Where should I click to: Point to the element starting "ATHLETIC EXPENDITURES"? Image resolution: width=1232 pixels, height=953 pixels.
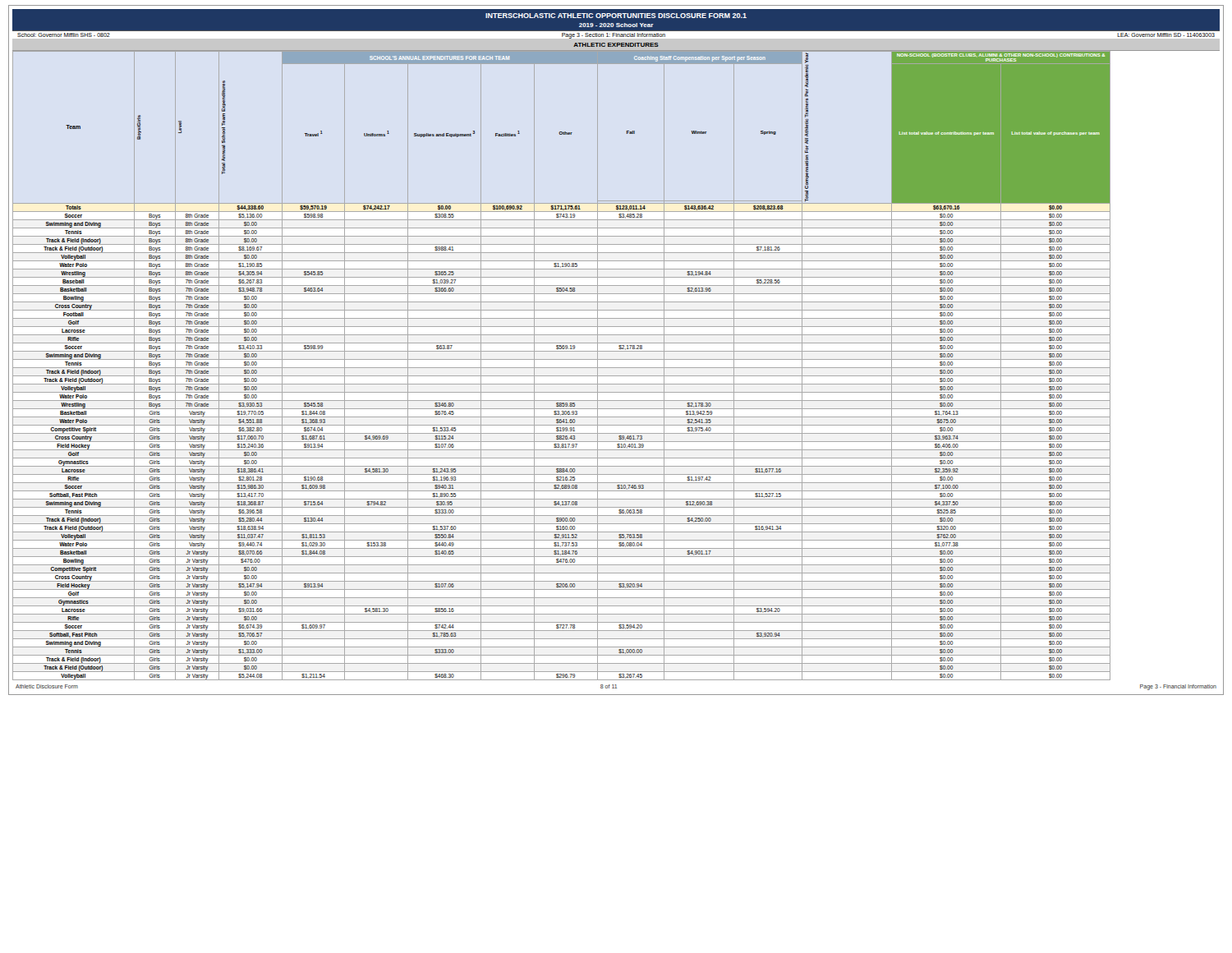click(x=616, y=45)
